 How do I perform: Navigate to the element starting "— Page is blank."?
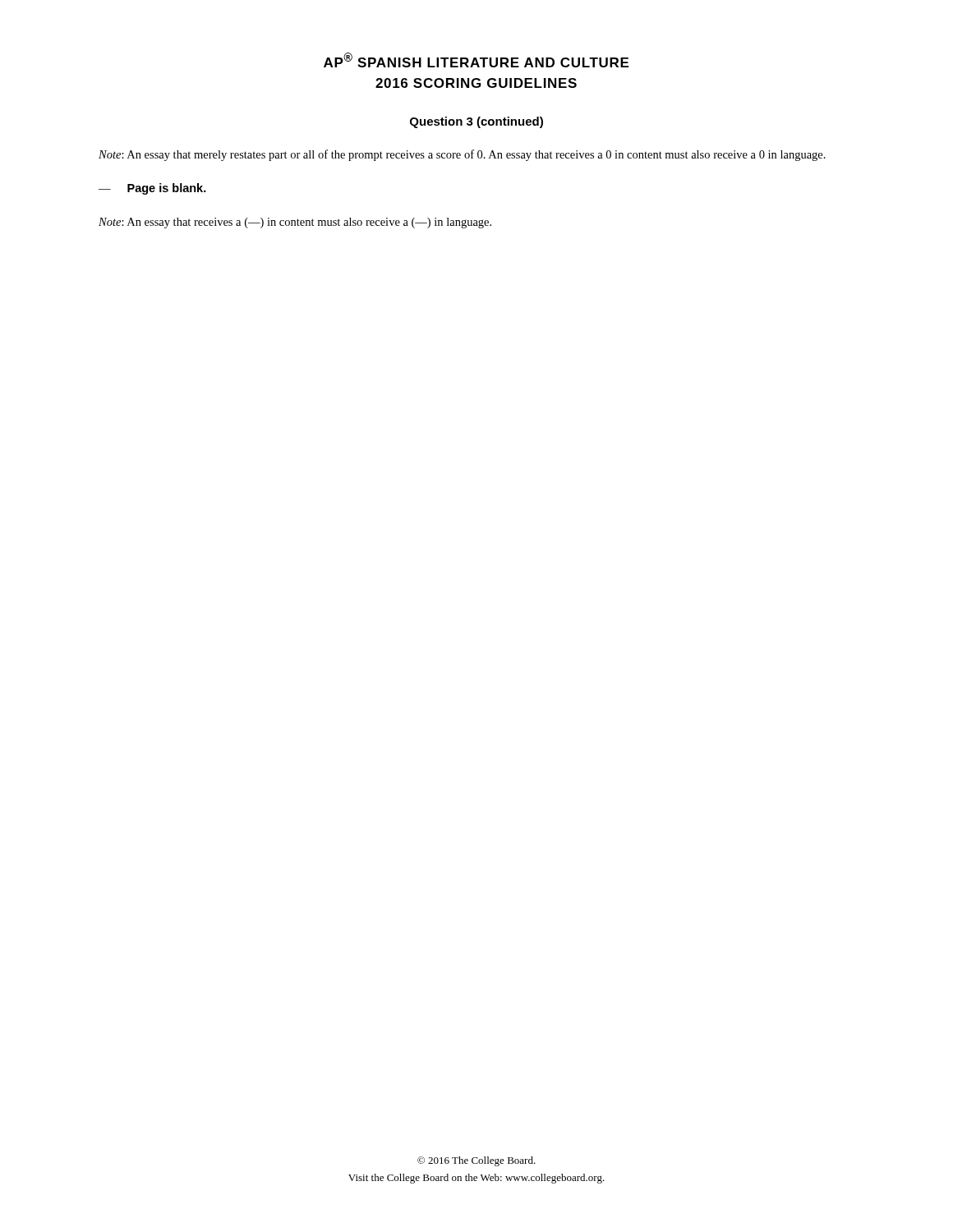point(152,189)
